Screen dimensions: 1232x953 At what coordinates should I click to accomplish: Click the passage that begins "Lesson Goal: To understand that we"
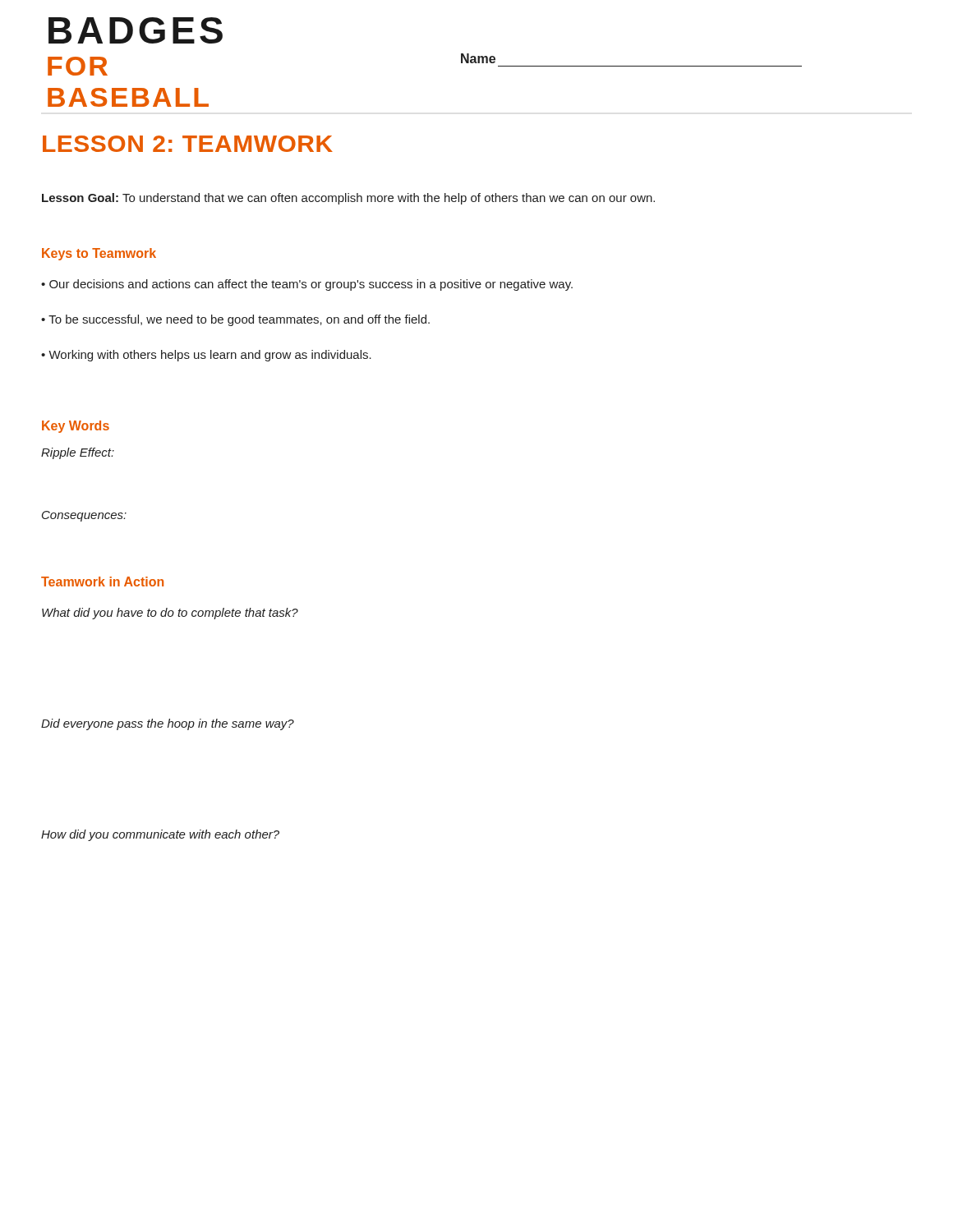[x=349, y=198]
